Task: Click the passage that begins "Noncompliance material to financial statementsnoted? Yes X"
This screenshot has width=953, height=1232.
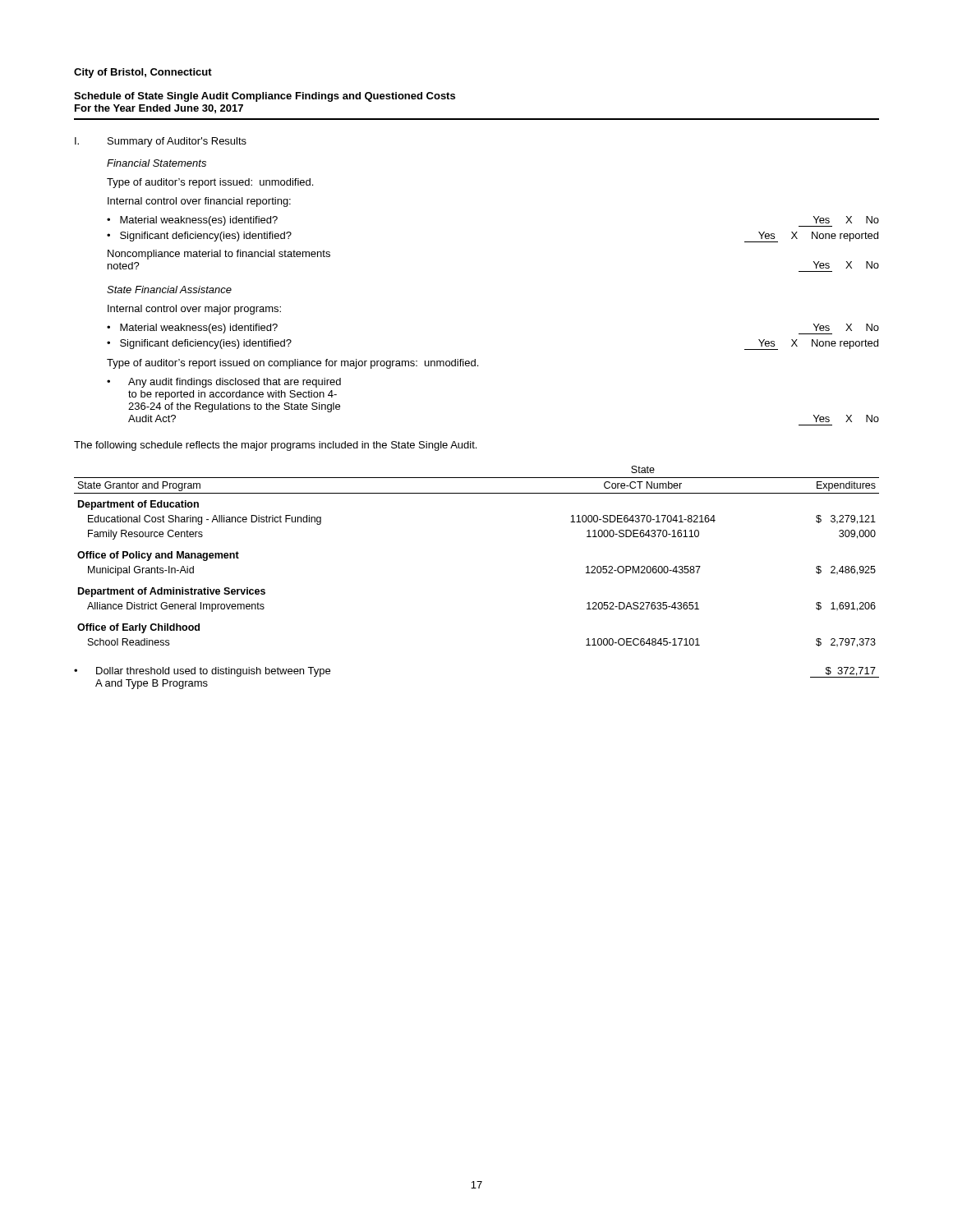Action: pyautogui.click(x=219, y=255)
